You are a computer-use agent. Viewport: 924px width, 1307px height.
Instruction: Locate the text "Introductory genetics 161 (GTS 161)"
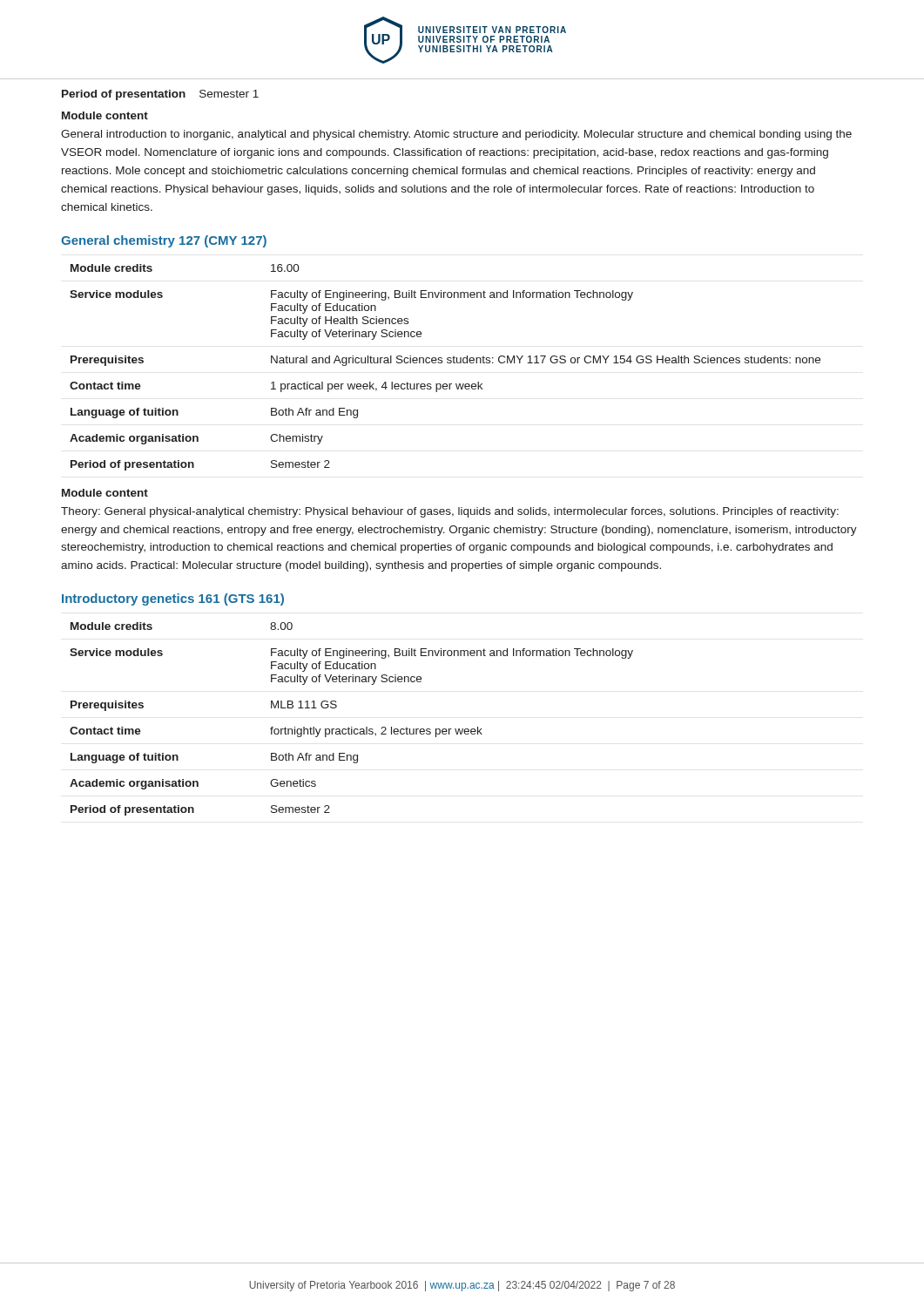pos(173,598)
